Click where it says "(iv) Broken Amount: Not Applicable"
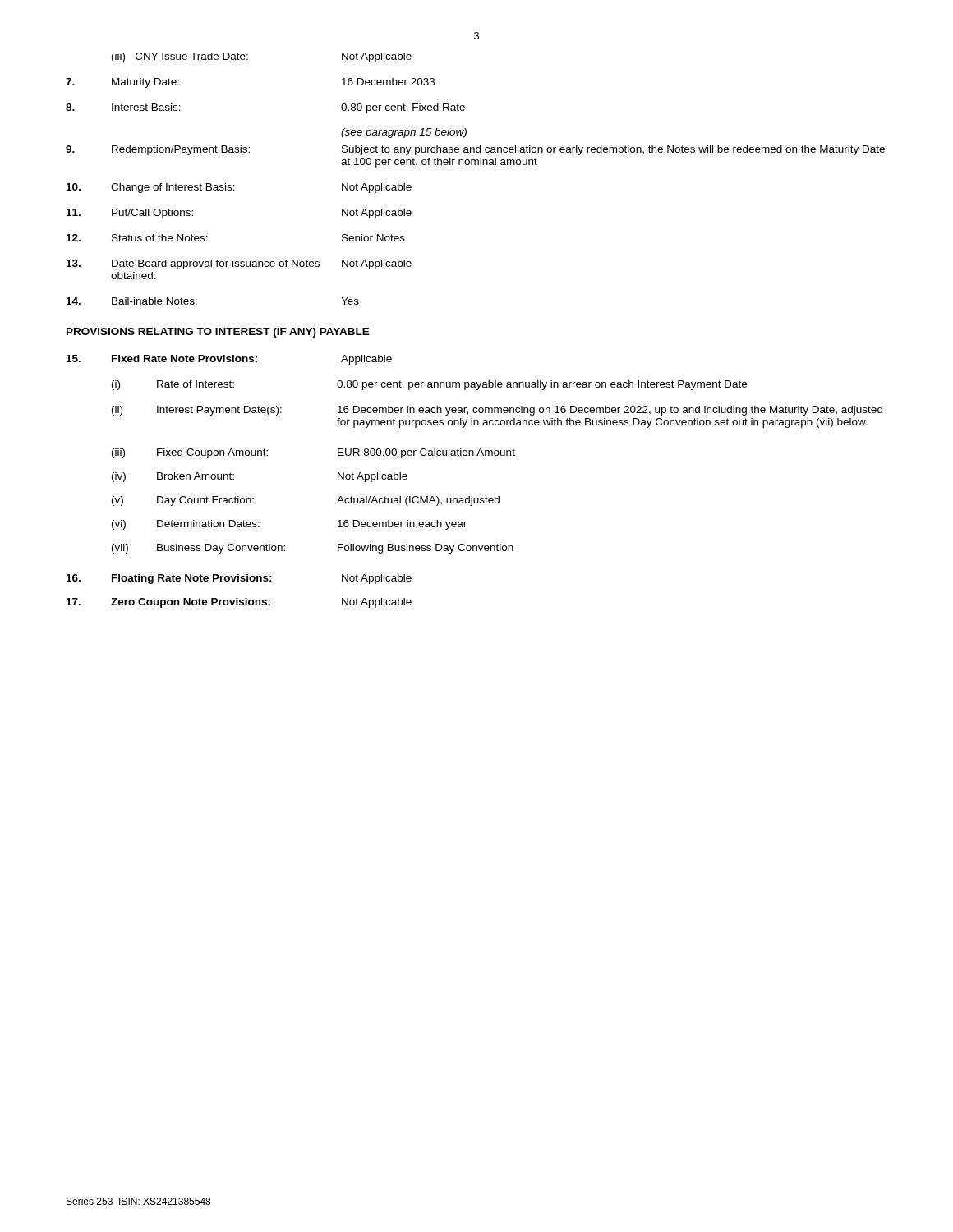 202,477
